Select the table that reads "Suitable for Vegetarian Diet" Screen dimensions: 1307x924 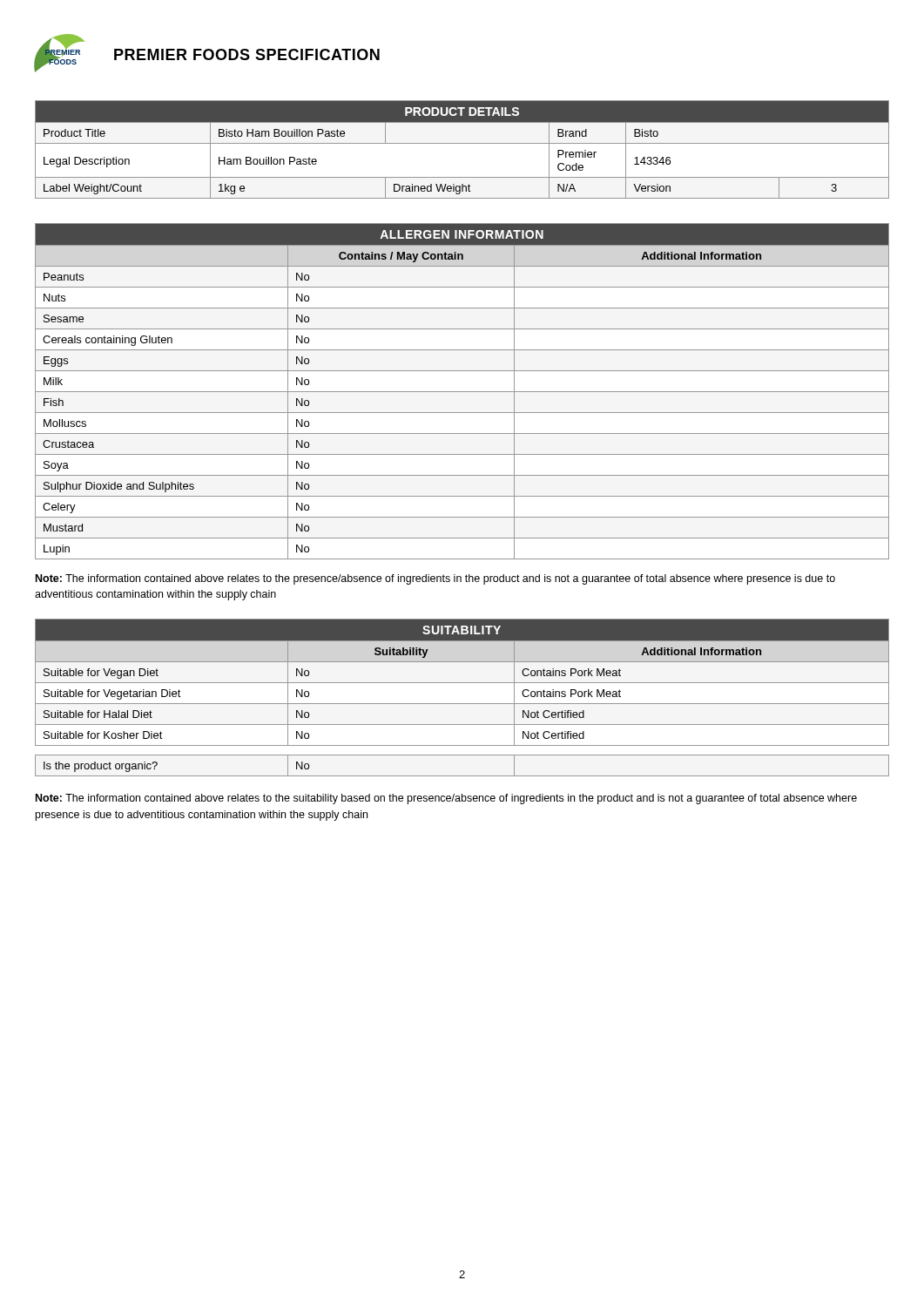pyautogui.click(x=462, y=682)
